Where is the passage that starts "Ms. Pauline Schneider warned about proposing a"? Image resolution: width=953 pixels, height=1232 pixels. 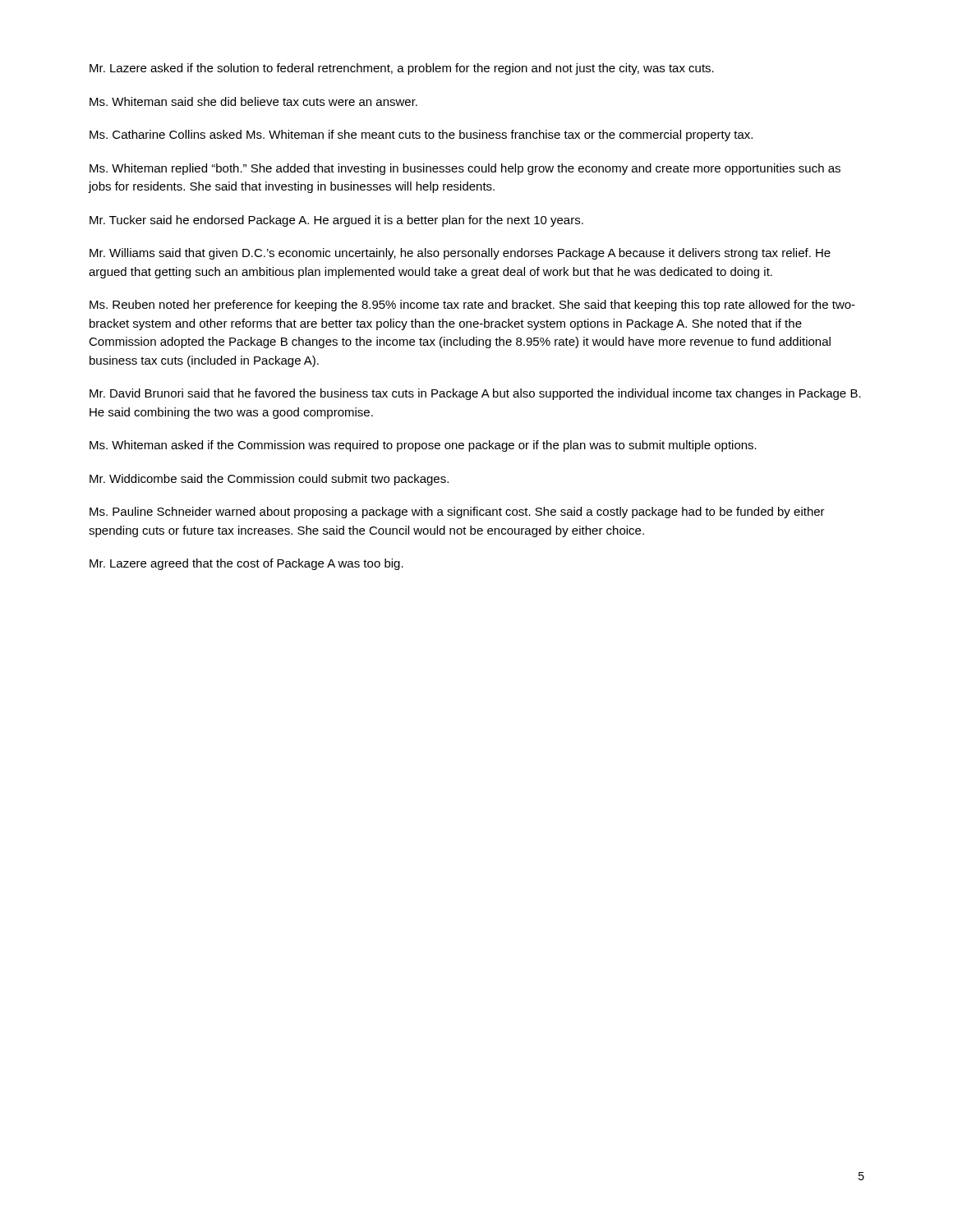pos(457,521)
